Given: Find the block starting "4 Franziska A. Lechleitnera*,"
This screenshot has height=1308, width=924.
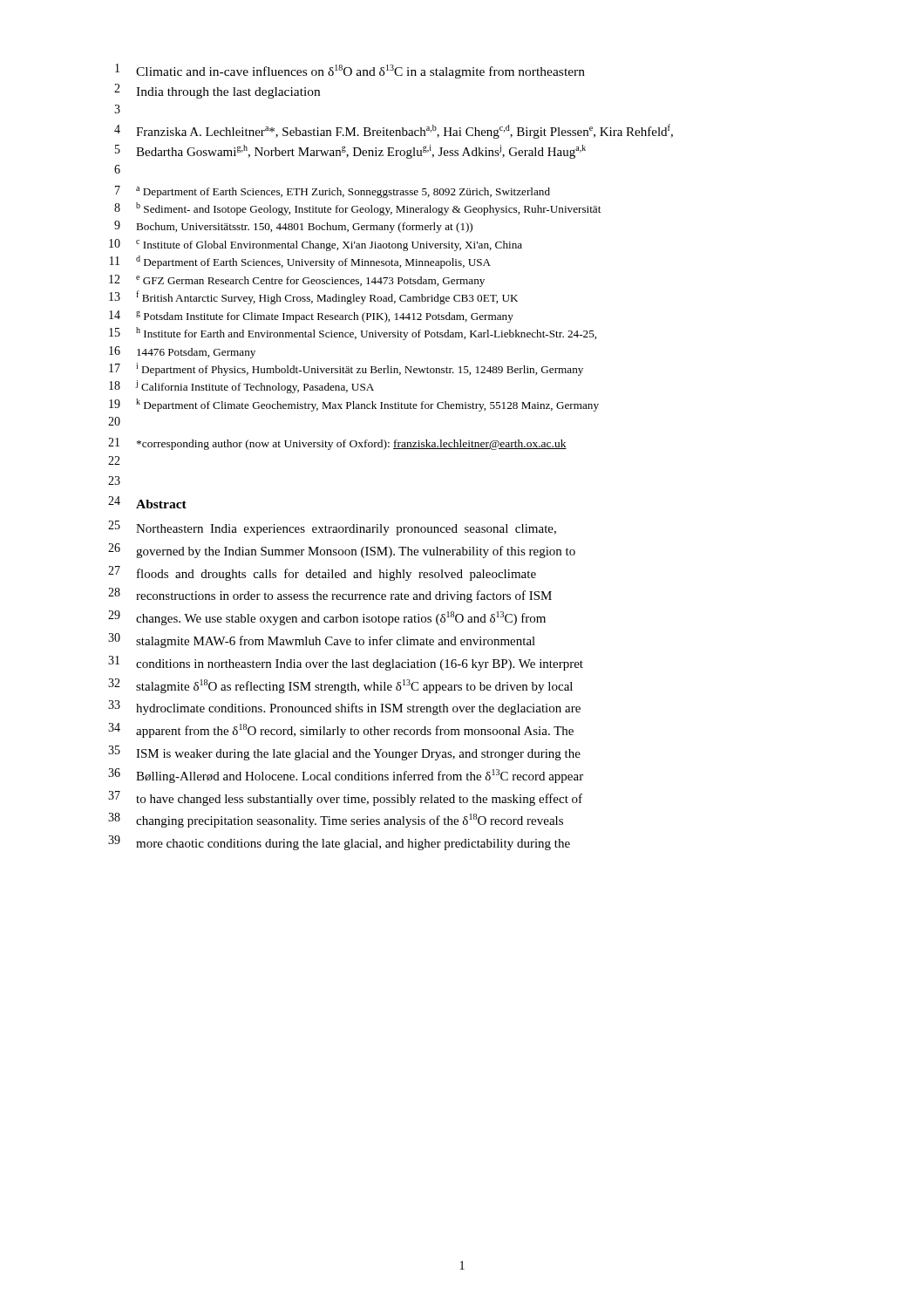Looking at the screenshot, I should tap(462, 142).
